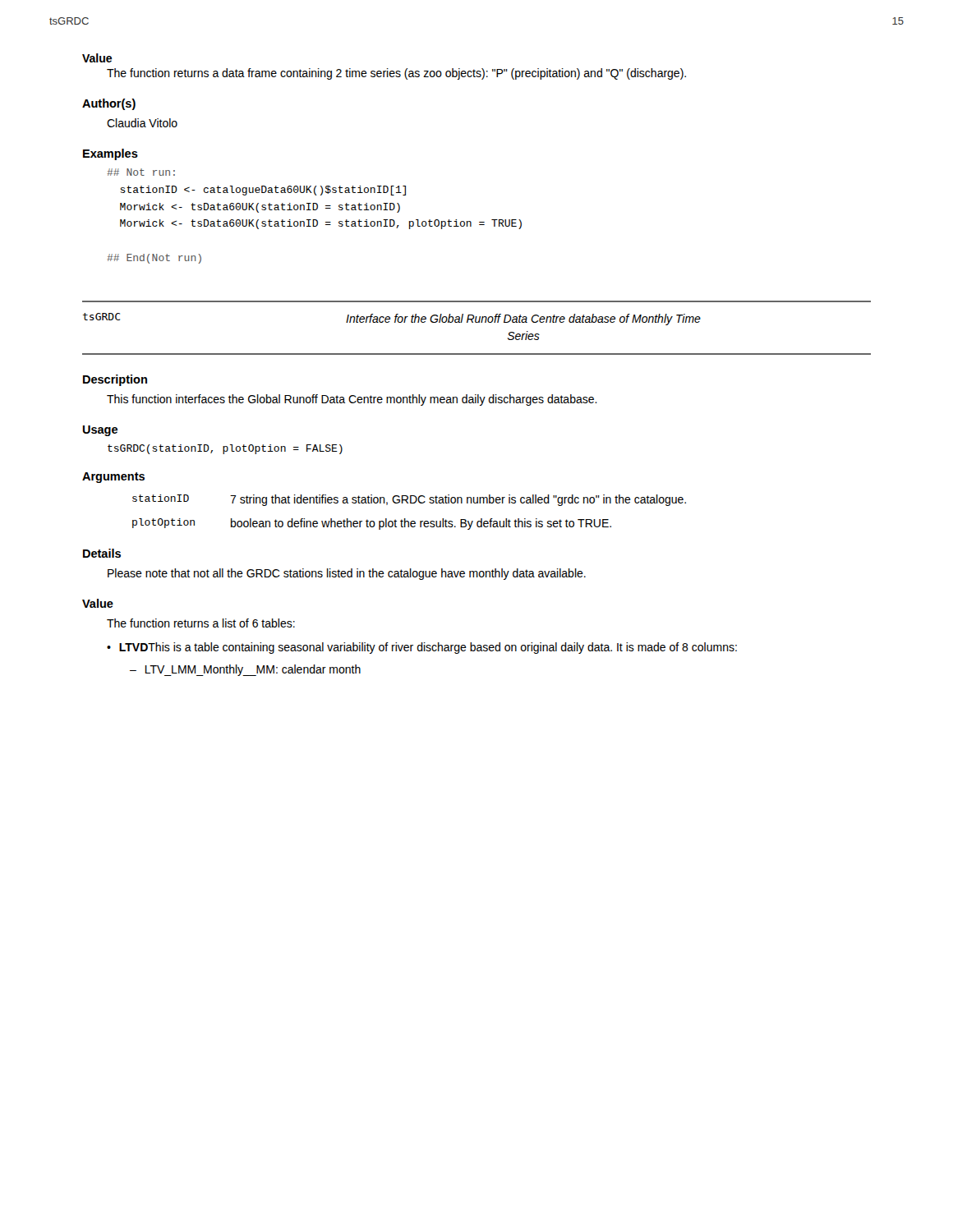
Task: Click on the table containing "Interface for the Global"
Action: click(476, 328)
